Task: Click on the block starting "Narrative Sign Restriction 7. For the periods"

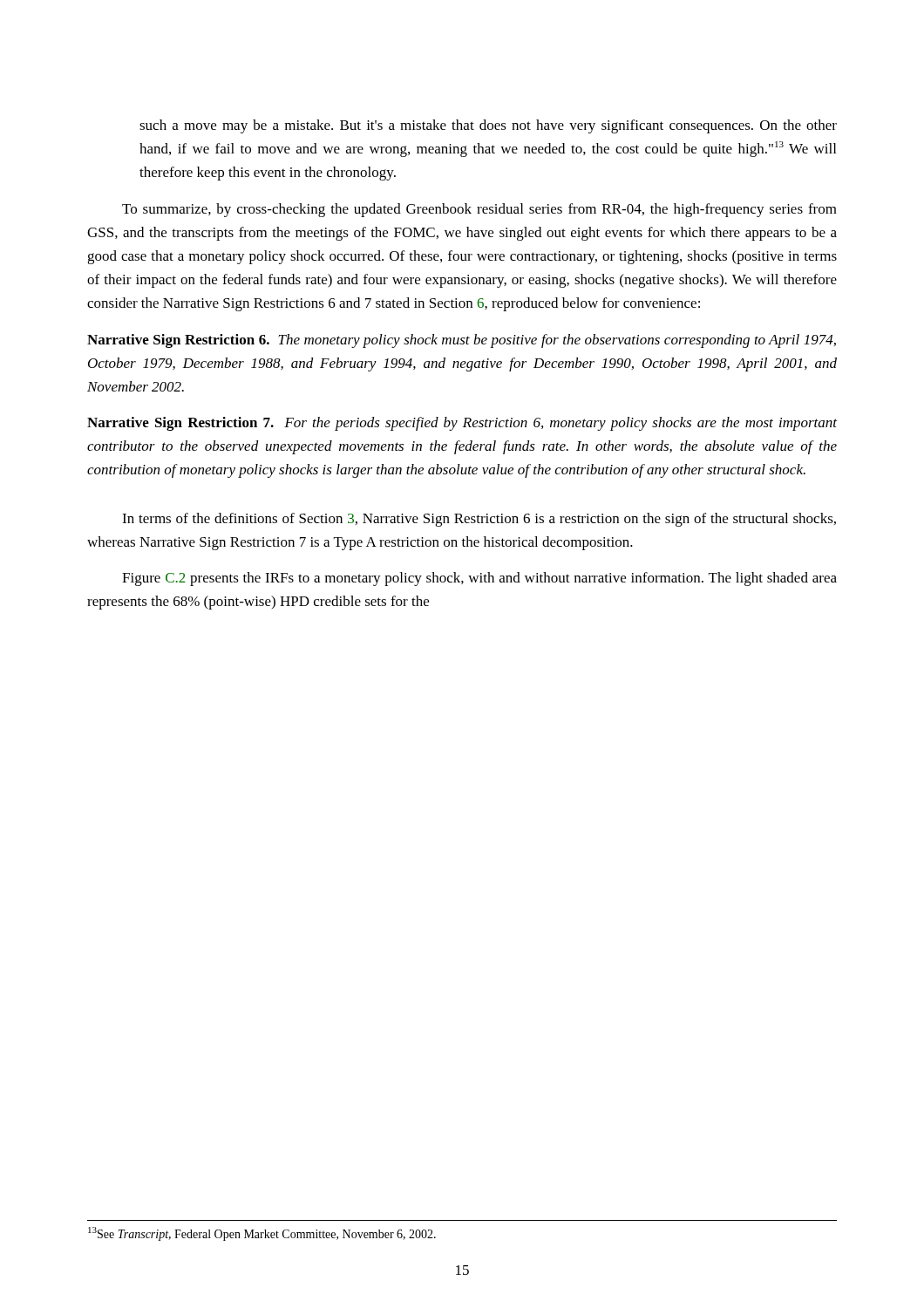Action: click(462, 446)
